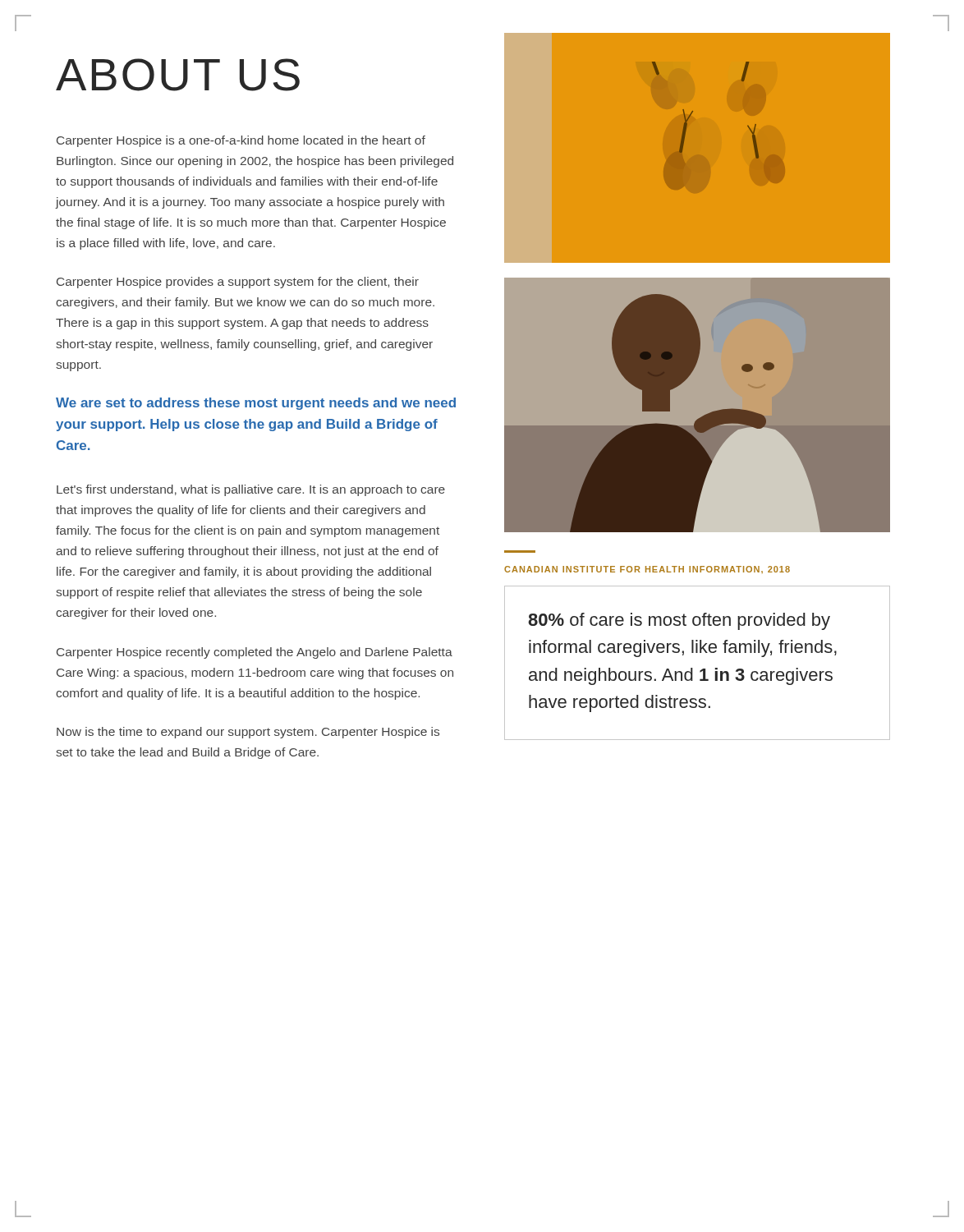Image resolution: width=964 pixels, height=1232 pixels.
Task: Locate the text block that reads "Carpenter Hospice recently completed the Angelo and Darlene"
Action: click(255, 672)
